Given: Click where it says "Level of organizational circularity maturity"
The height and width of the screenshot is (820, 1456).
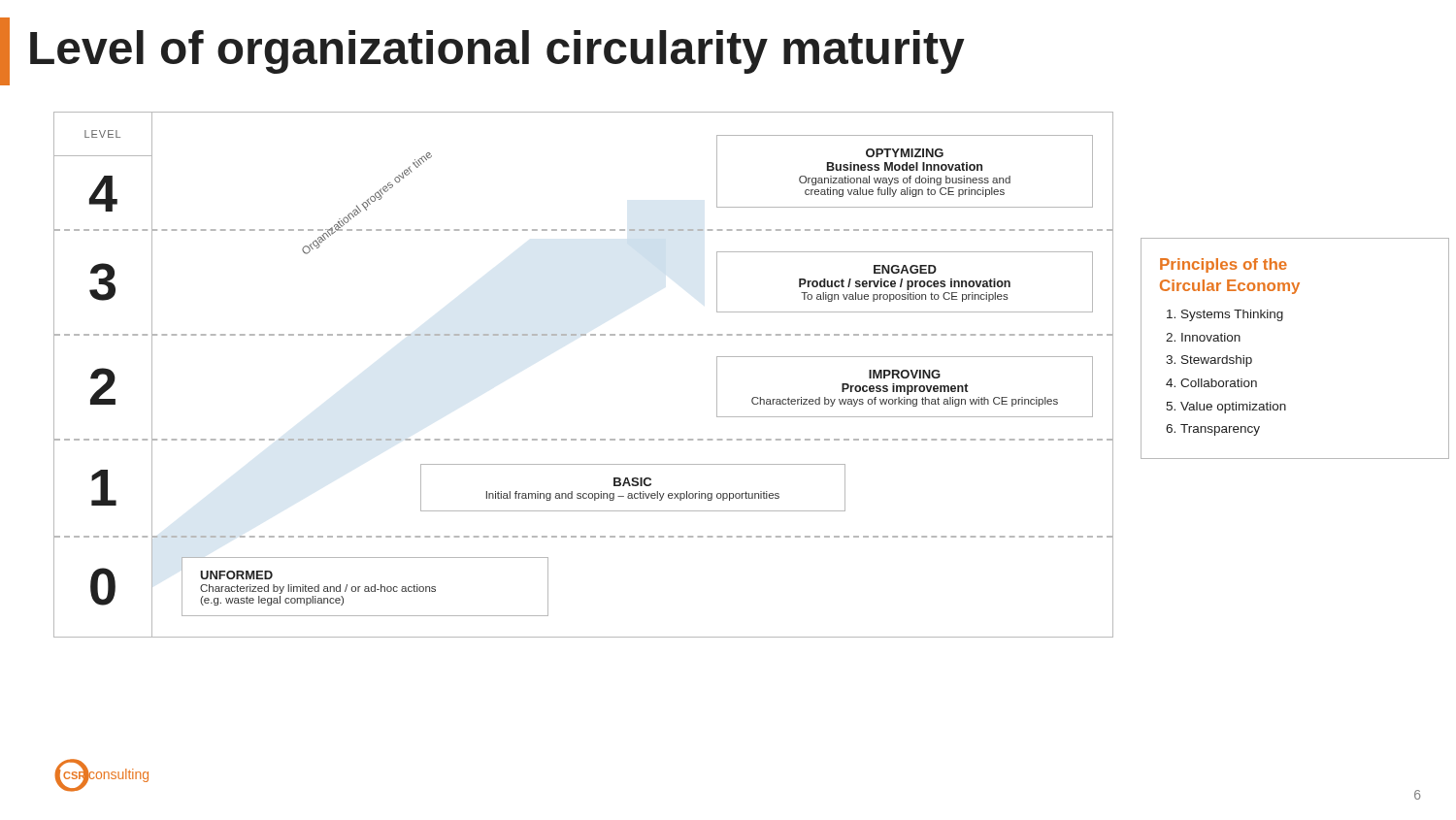Looking at the screenshot, I should [482, 51].
